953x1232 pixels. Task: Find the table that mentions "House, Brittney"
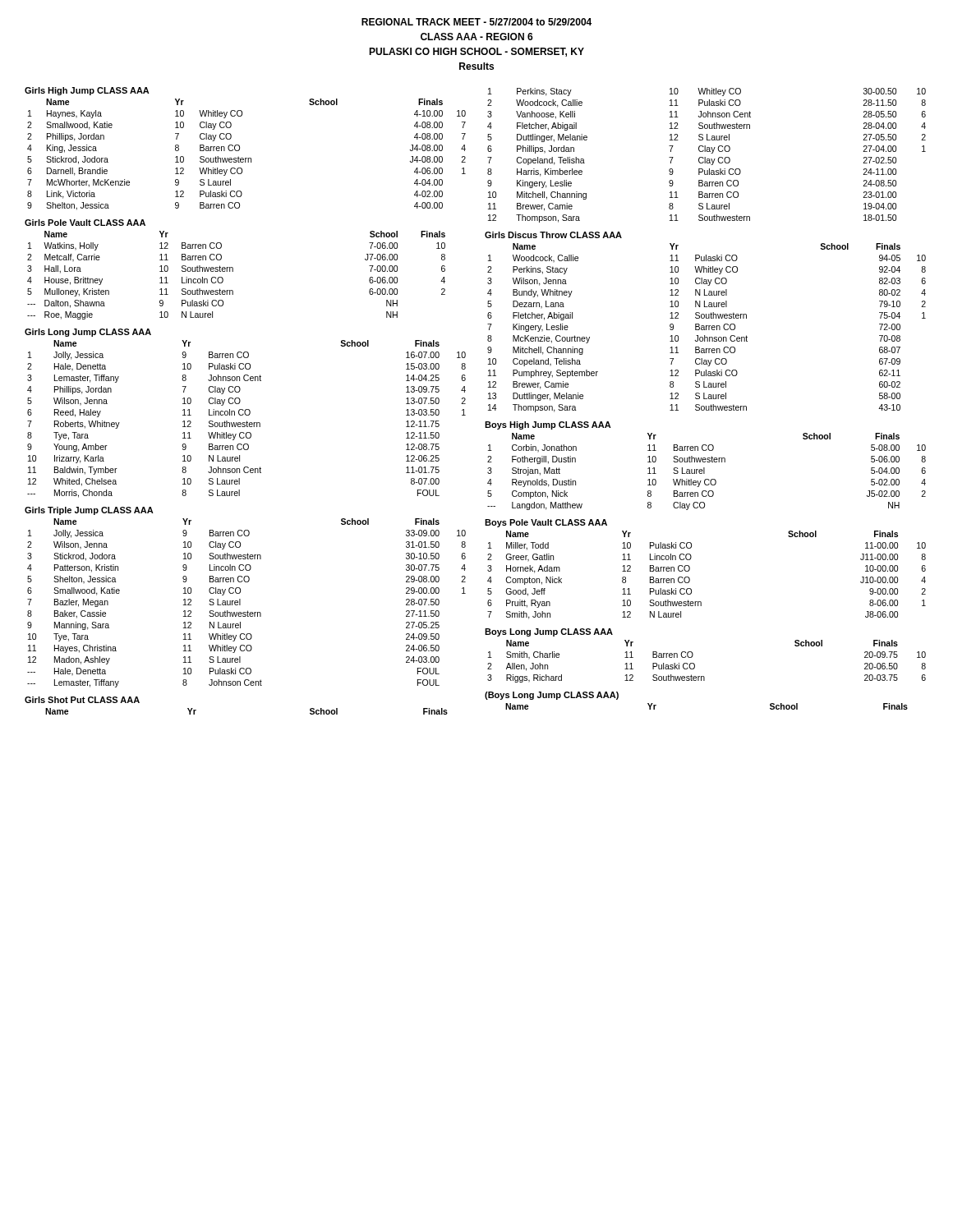click(x=246, y=274)
